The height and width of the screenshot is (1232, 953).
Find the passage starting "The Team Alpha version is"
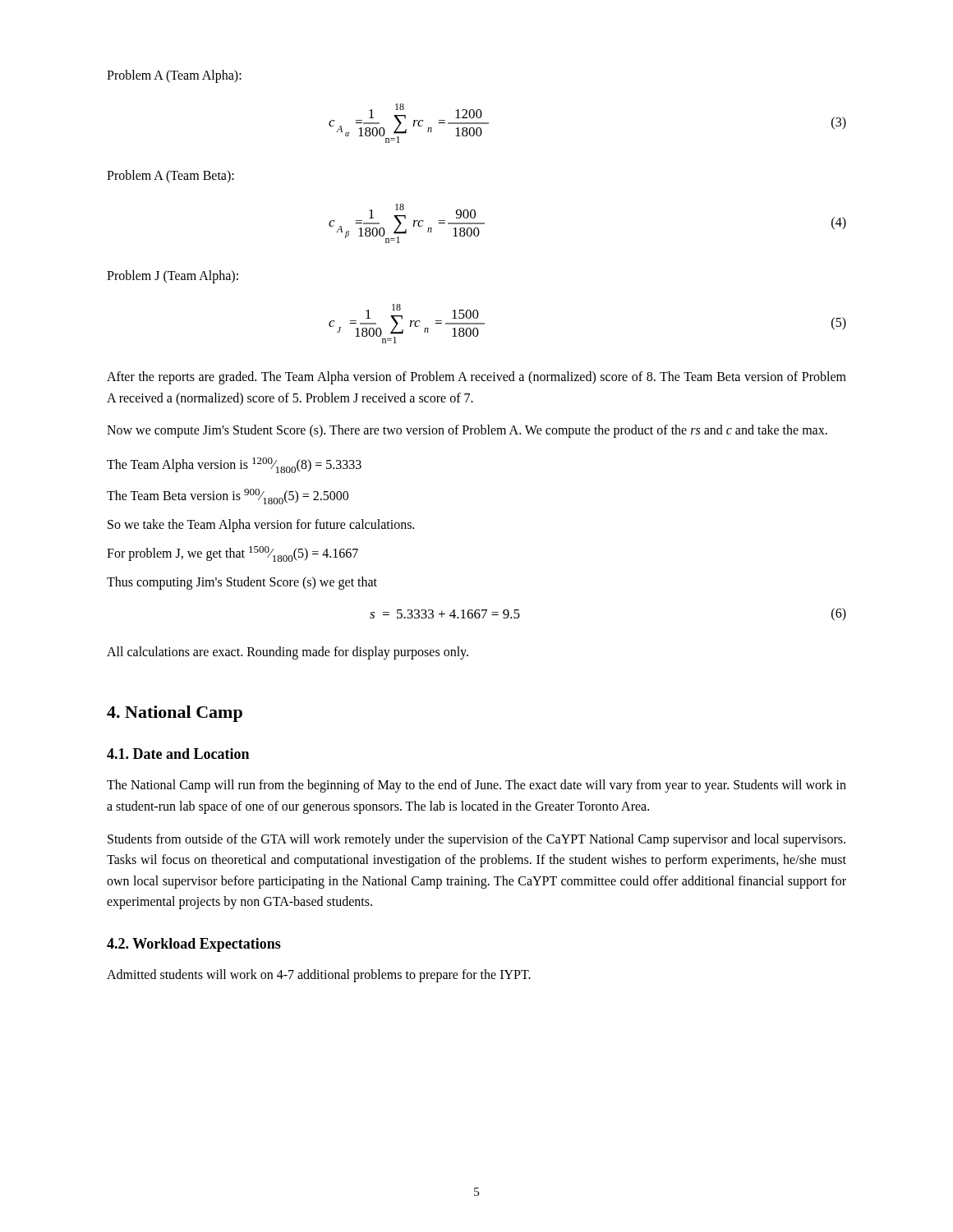point(234,464)
